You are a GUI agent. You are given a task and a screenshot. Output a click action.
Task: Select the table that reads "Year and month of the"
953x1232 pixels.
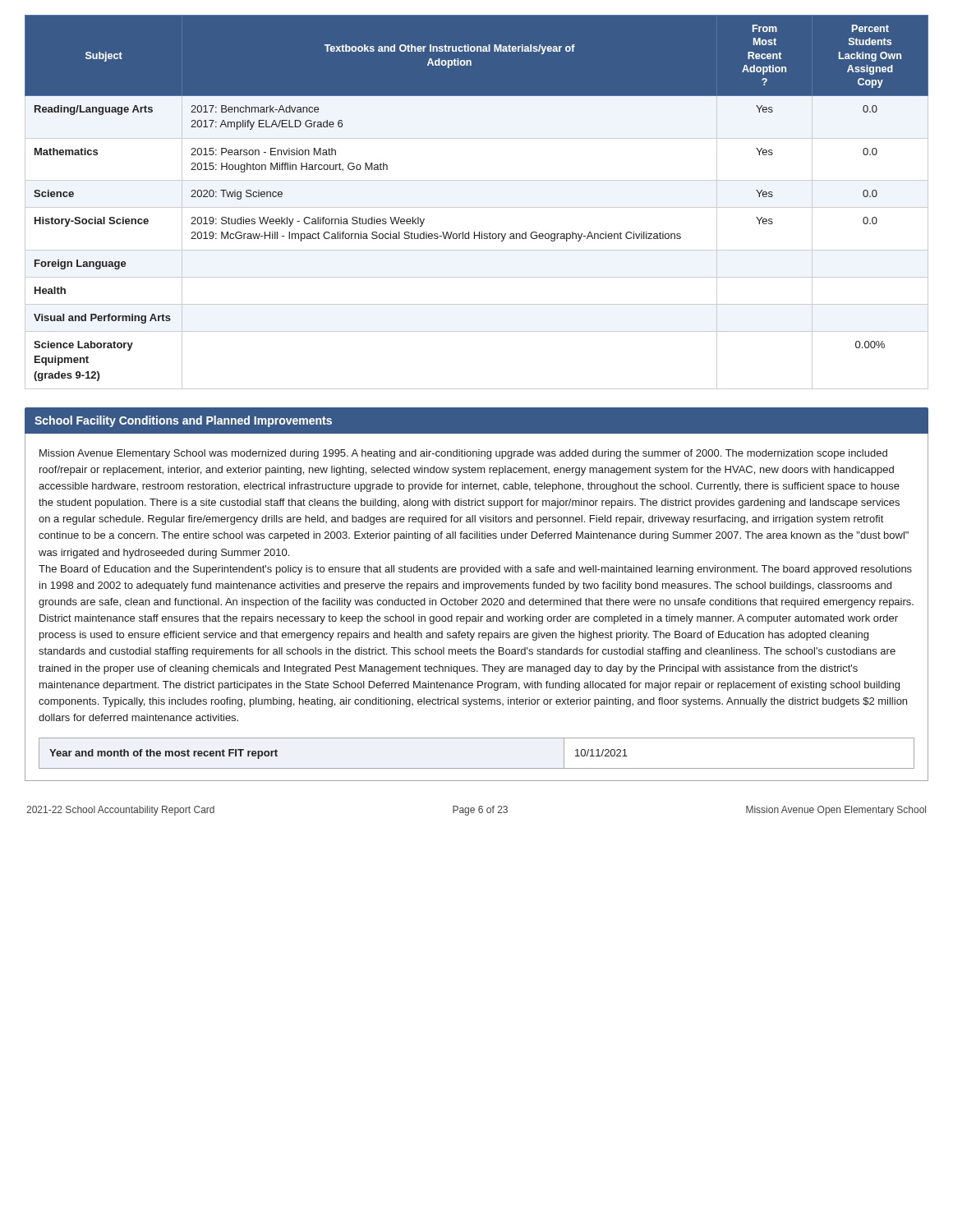click(476, 753)
